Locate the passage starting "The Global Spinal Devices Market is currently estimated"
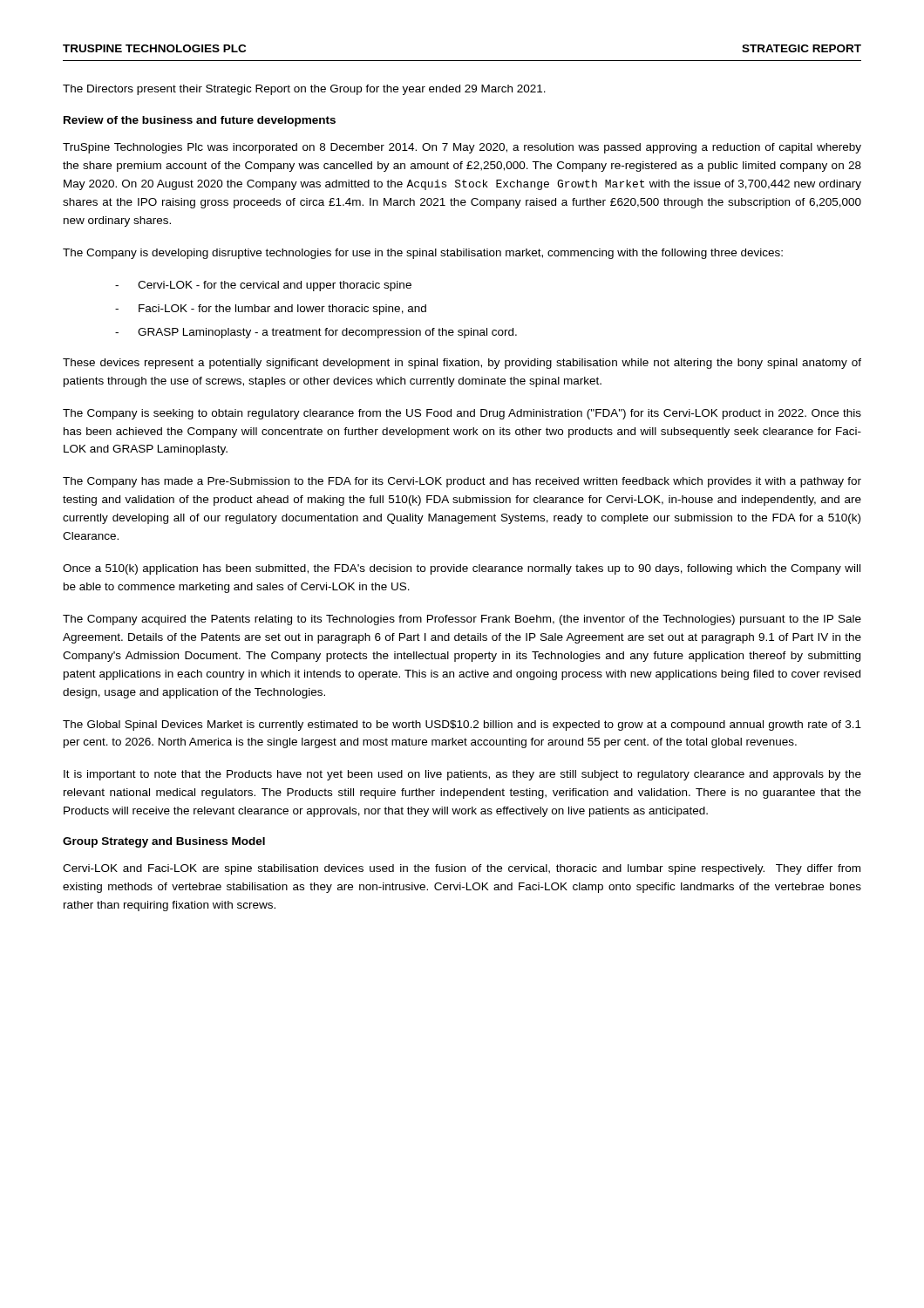Screen dimensions: 1308x924 (462, 734)
